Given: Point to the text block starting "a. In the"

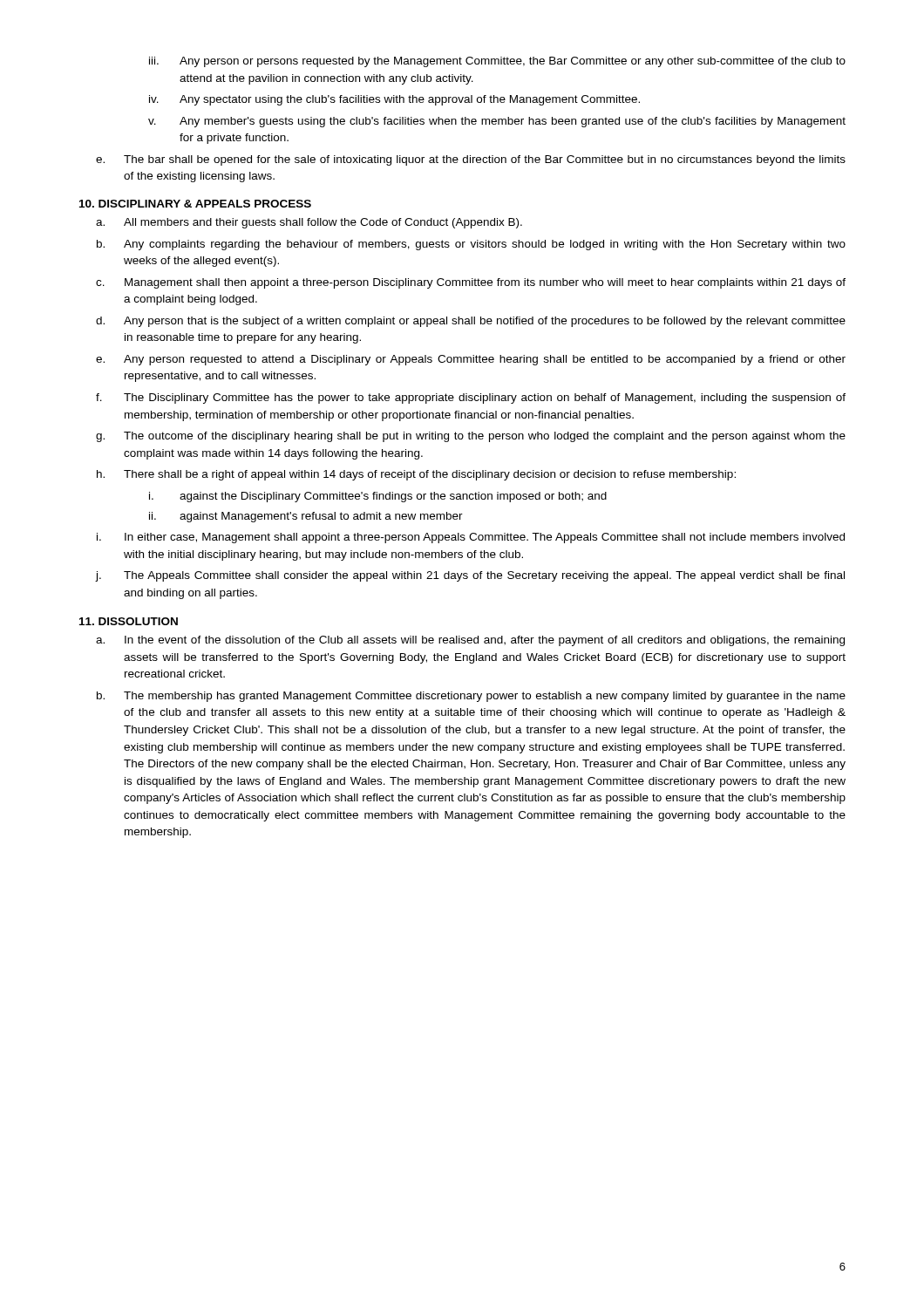Looking at the screenshot, I should tap(471, 657).
